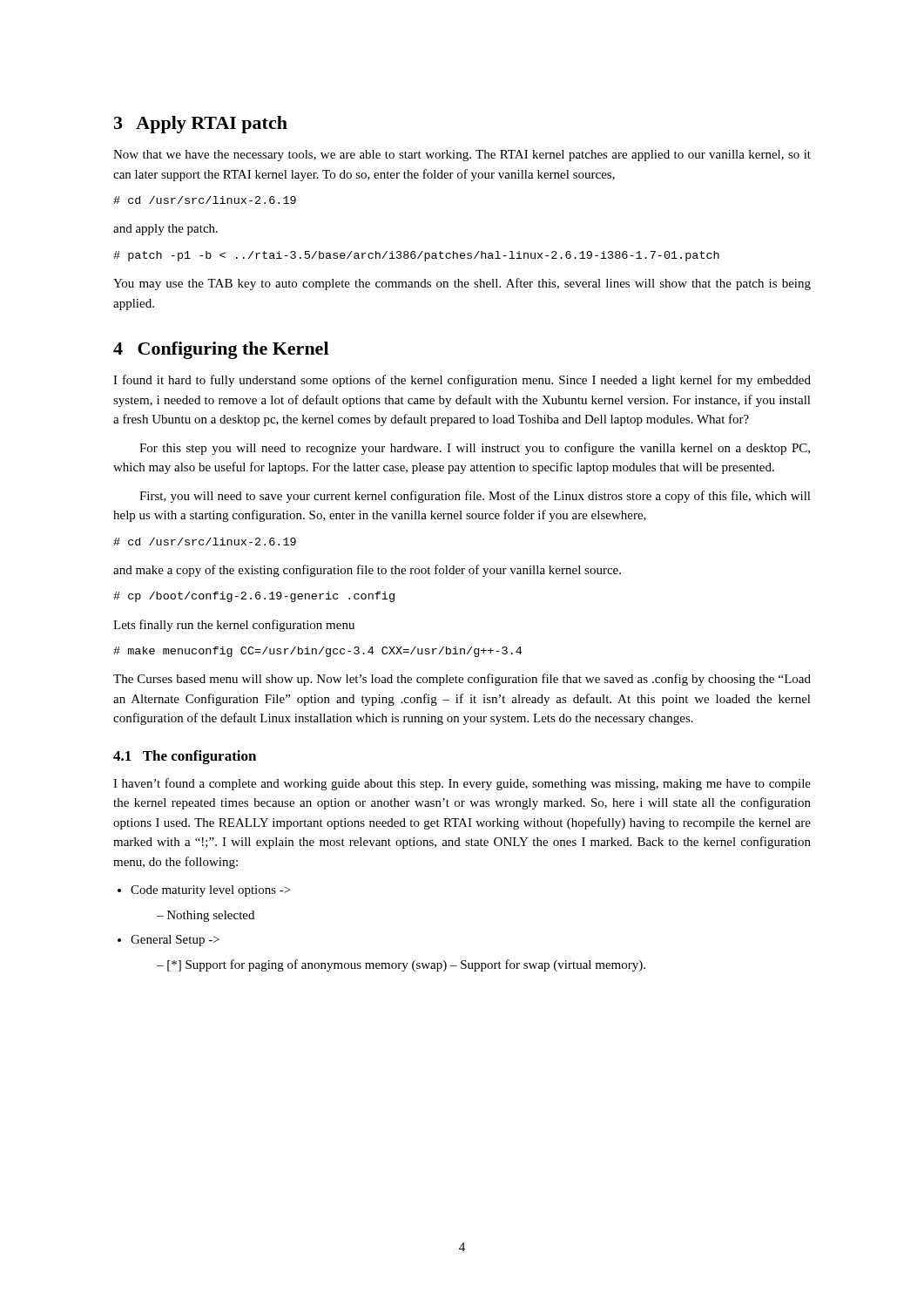924x1307 pixels.
Task: Find the element starting "You may use"
Action: pos(462,293)
